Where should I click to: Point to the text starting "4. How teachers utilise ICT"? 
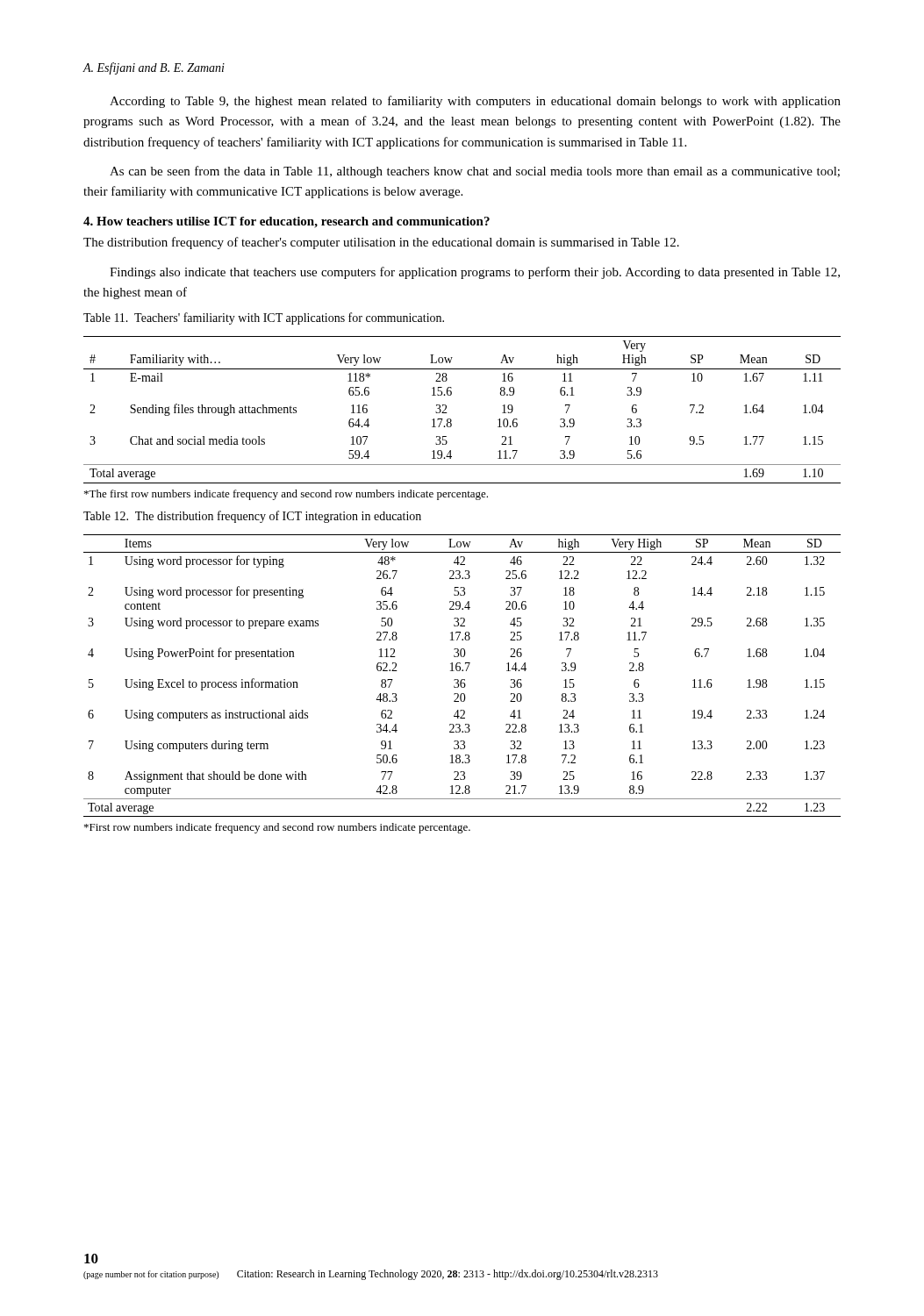pos(287,221)
